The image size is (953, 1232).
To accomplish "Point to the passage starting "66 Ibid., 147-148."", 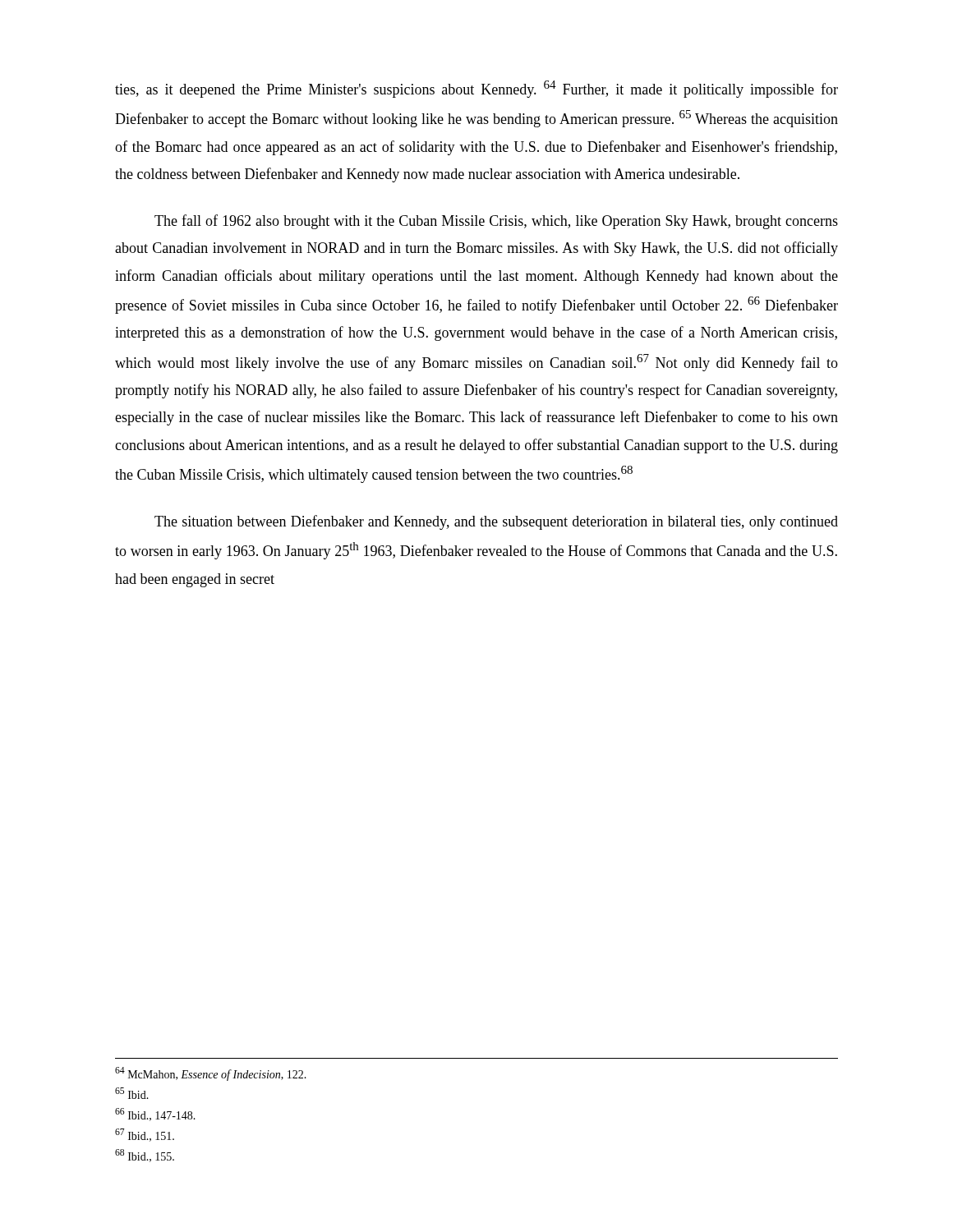I will tap(155, 1114).
